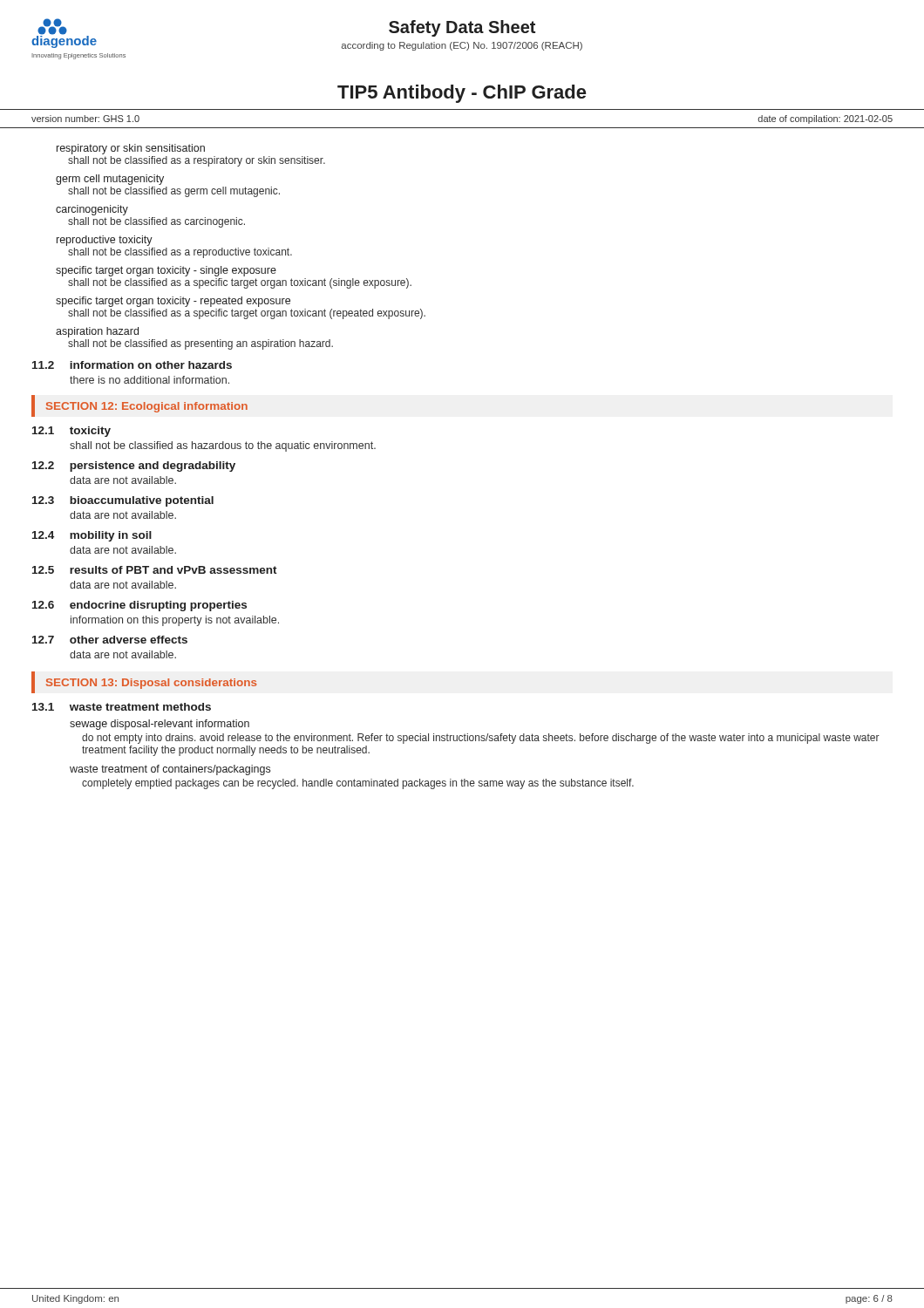Screen dimensions: 1308x924
Task: Find the section header on this page that starts "11.2 information on other"
Action: [132, 365]
